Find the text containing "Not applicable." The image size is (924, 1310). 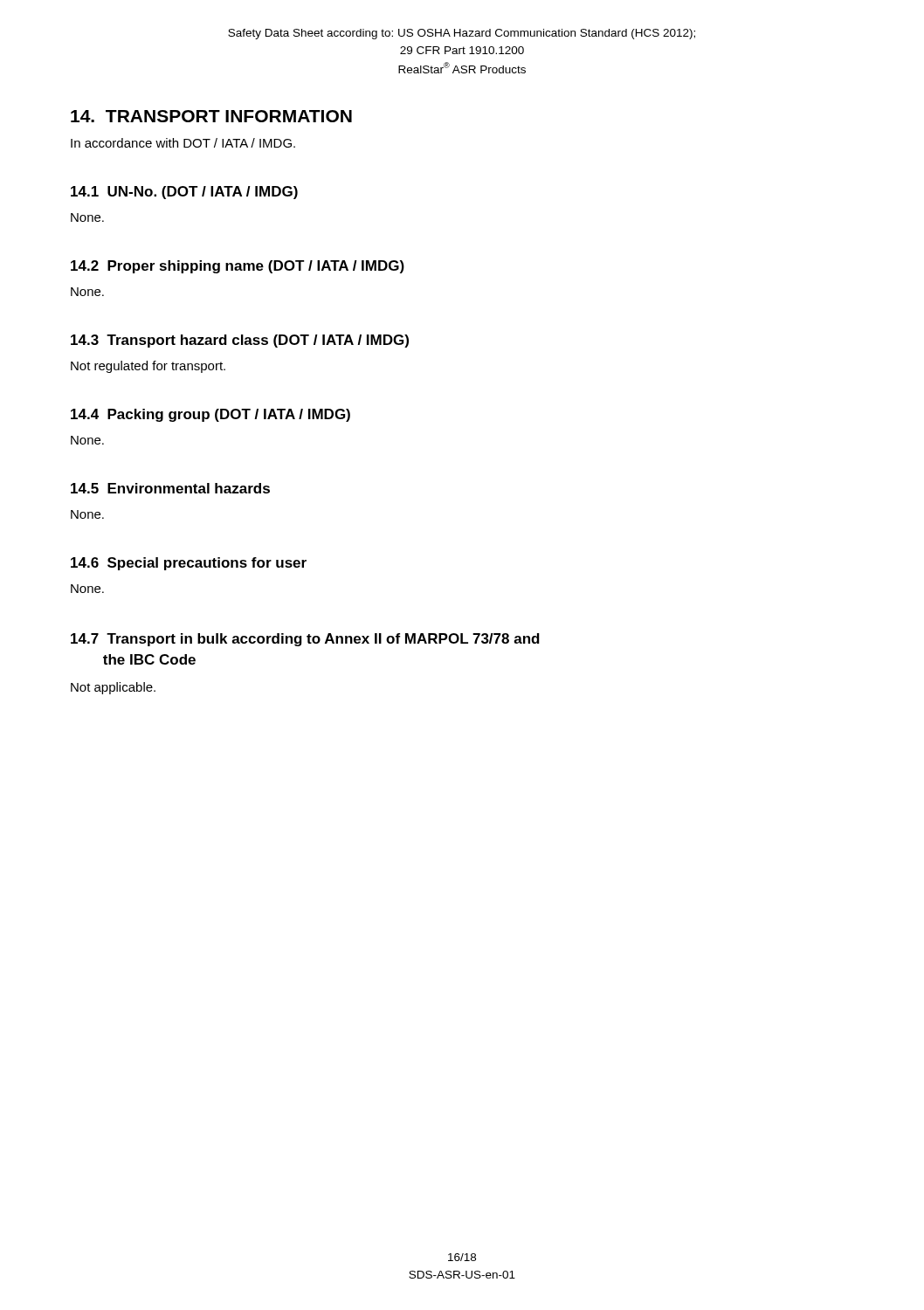click(113, 687)
